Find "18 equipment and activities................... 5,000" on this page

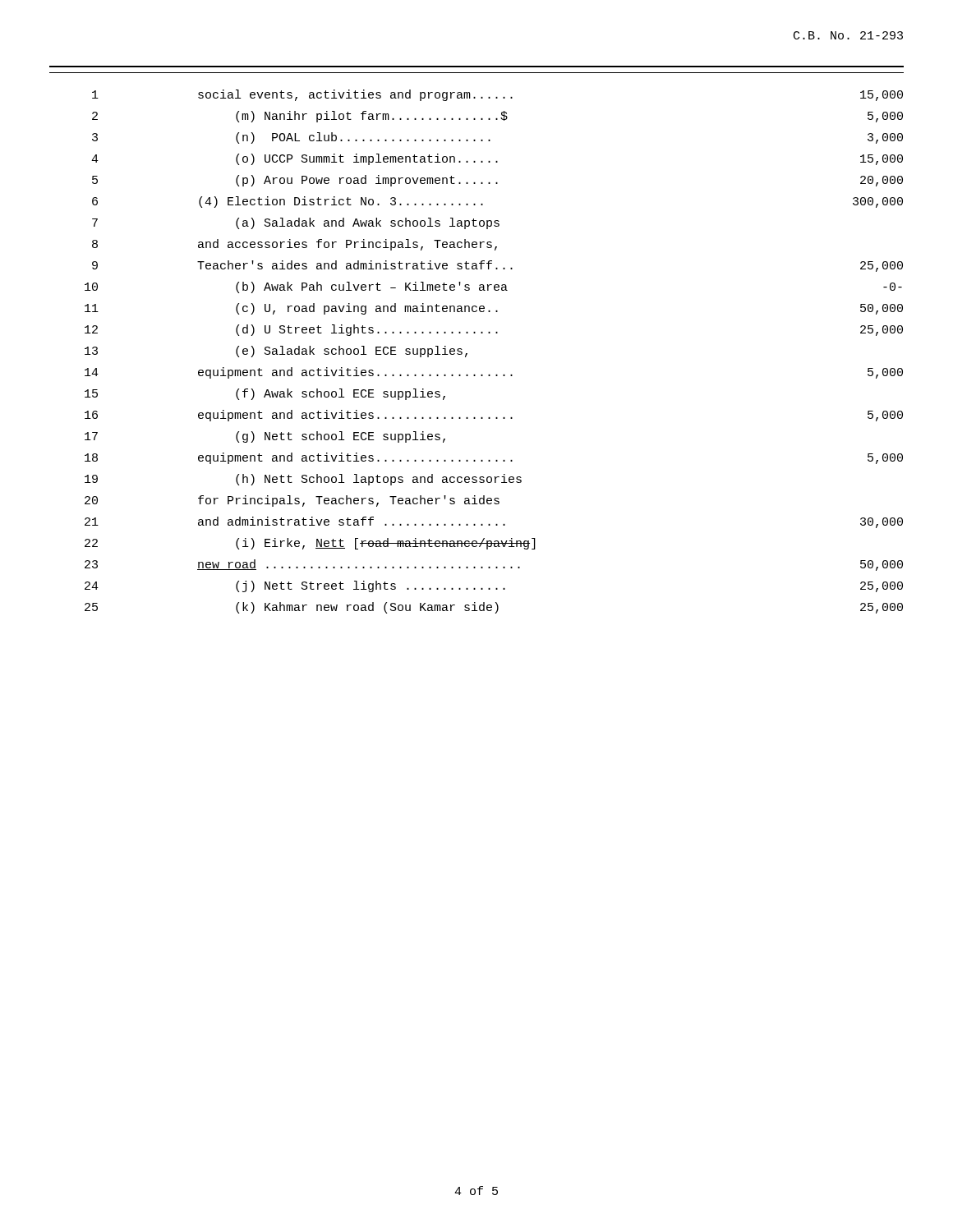(476, 459)
